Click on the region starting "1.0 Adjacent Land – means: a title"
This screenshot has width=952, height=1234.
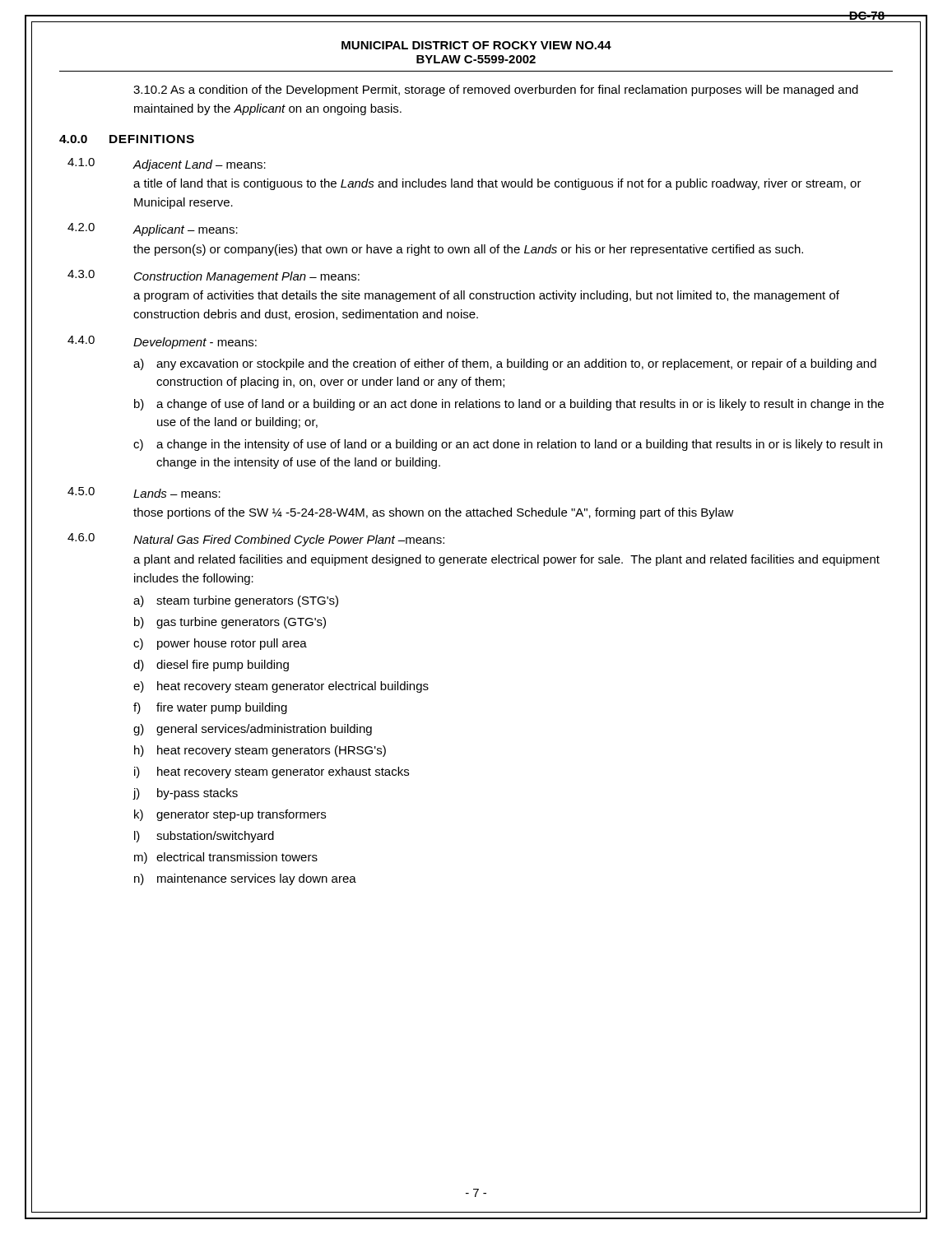tap(476, 183)
